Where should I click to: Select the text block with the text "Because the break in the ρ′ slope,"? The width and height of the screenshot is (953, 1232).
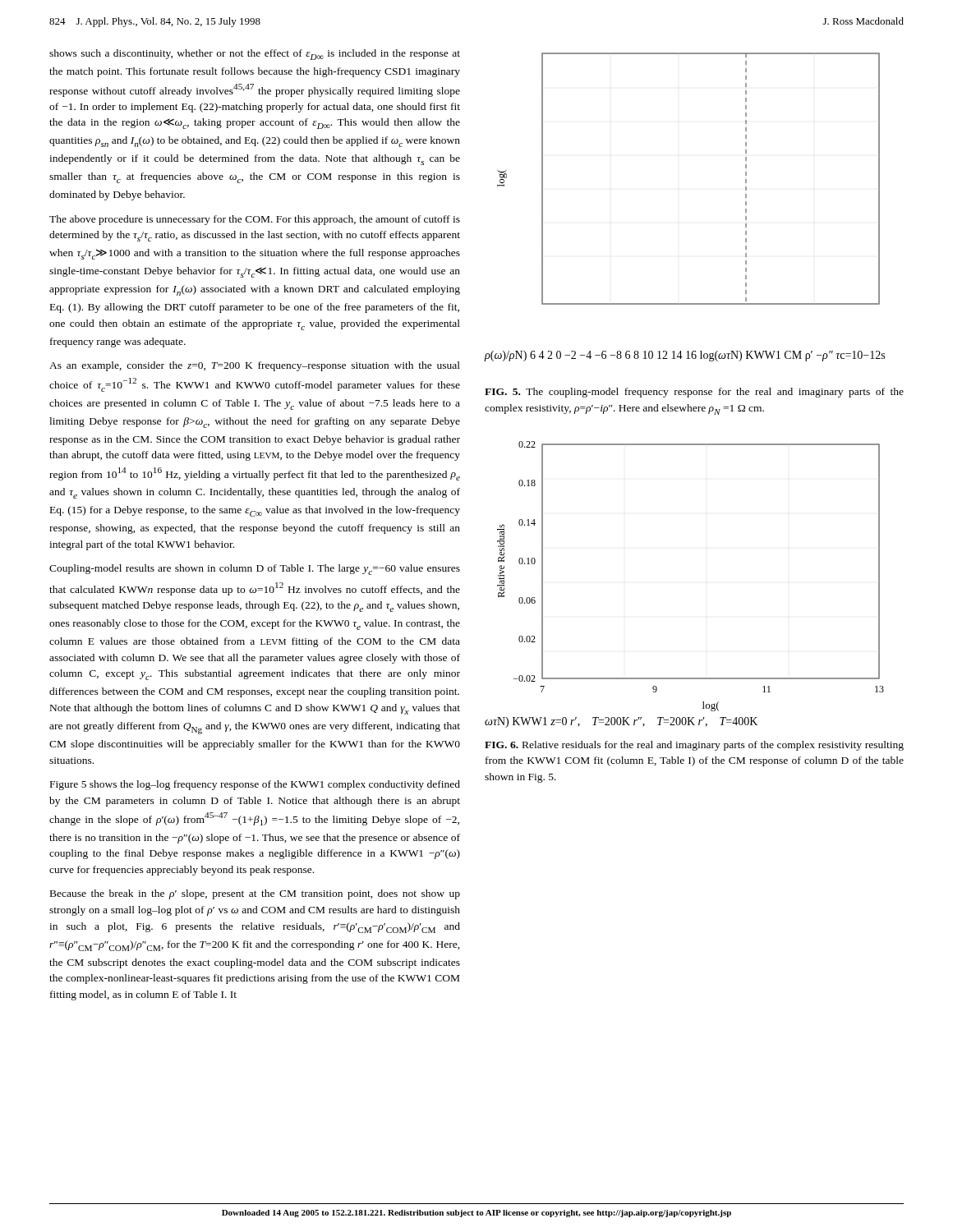[x=255, y=944]
